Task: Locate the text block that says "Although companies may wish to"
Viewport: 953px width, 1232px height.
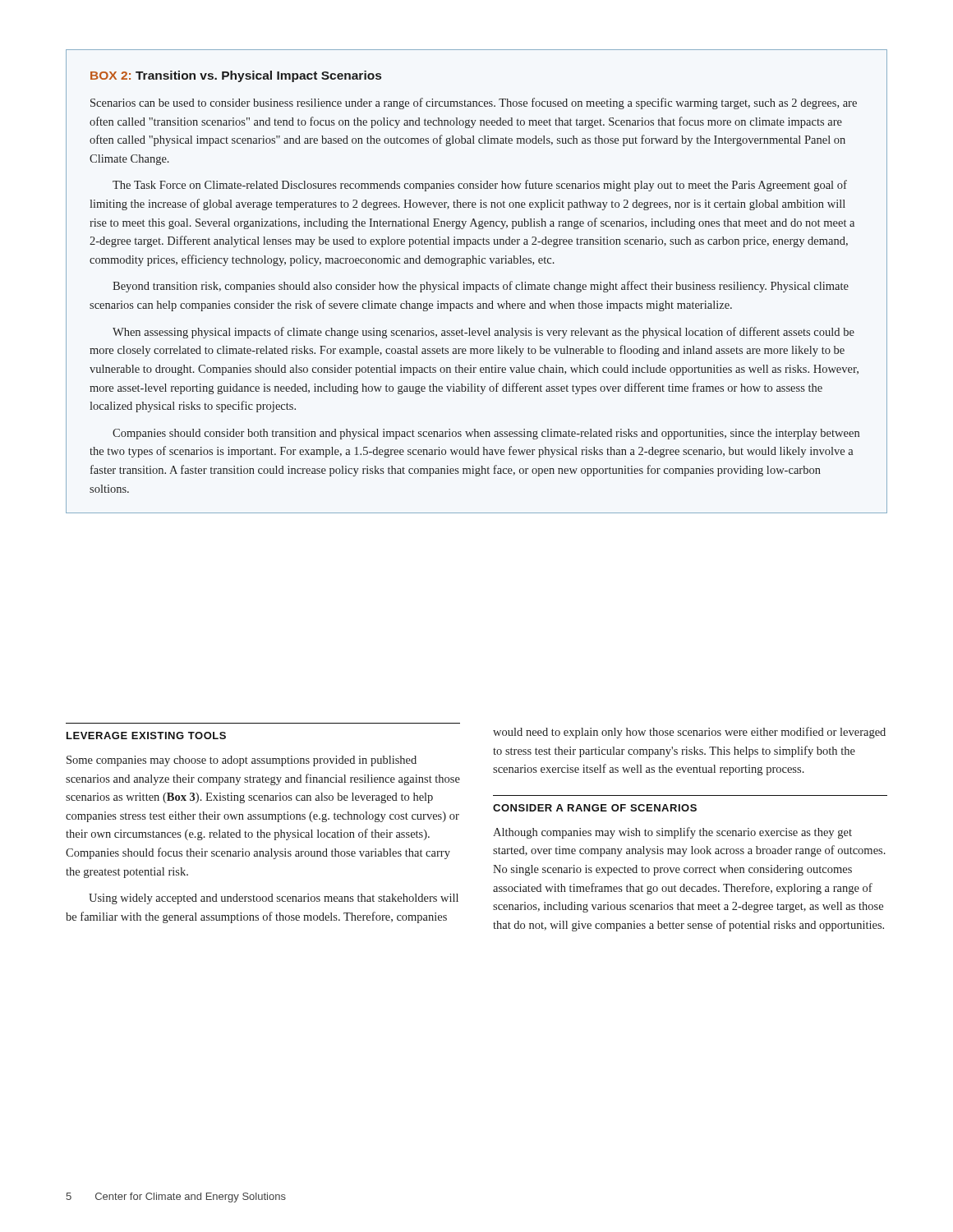Action: 689,878
